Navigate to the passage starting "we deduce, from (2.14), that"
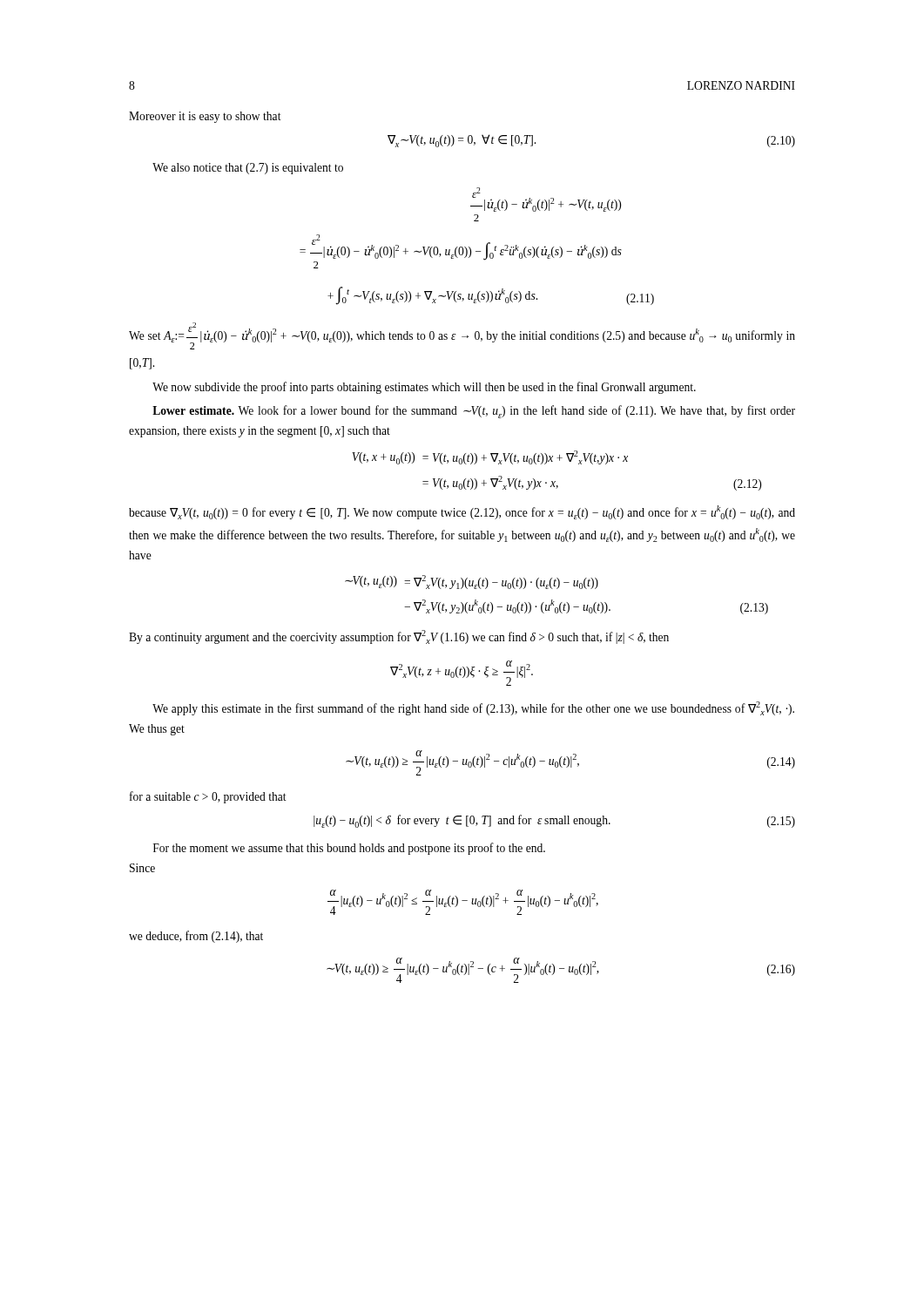The height and width of the screenshot is (1307, 924). click(196, 936)
